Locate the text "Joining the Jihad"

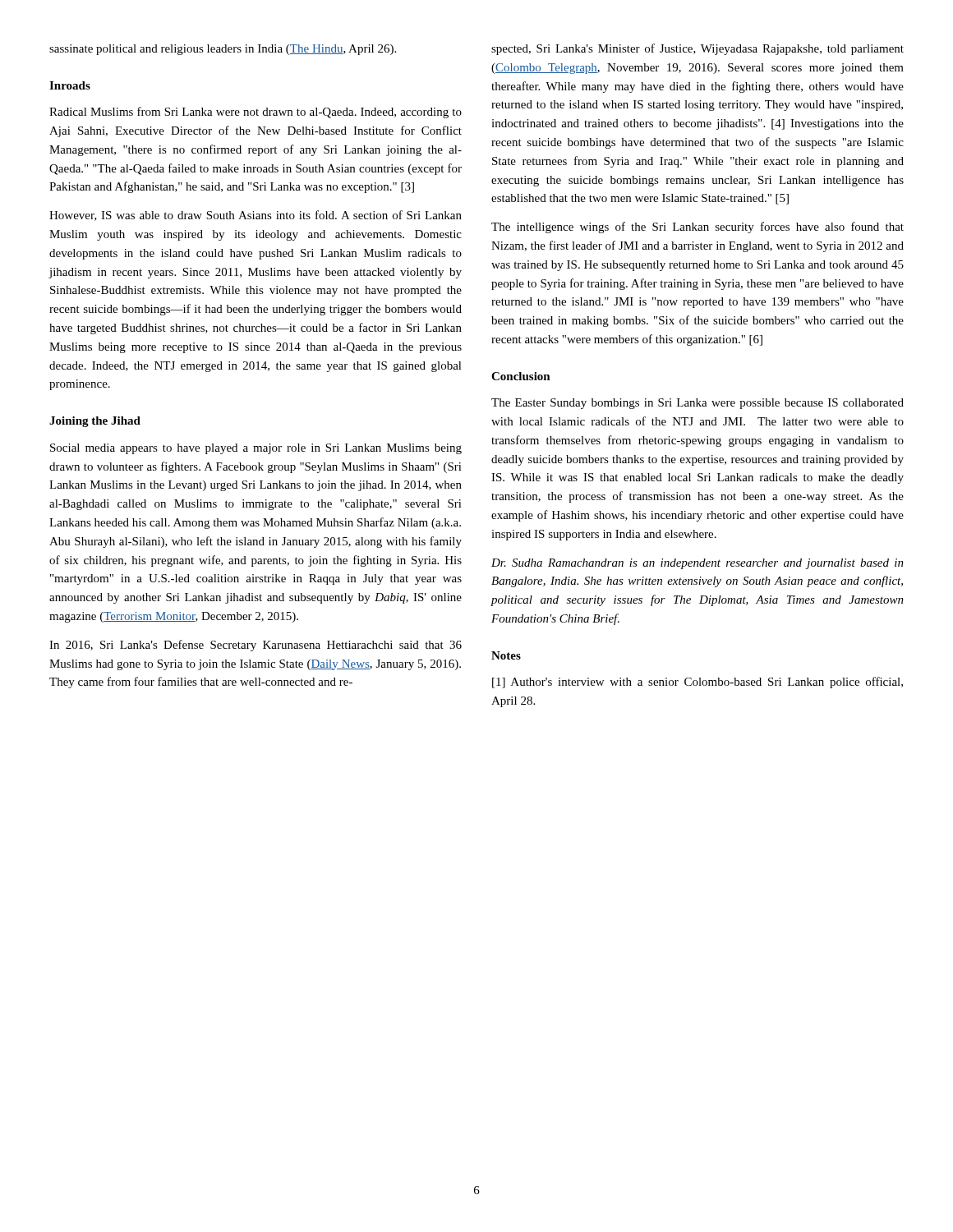(x=95, y=421)
